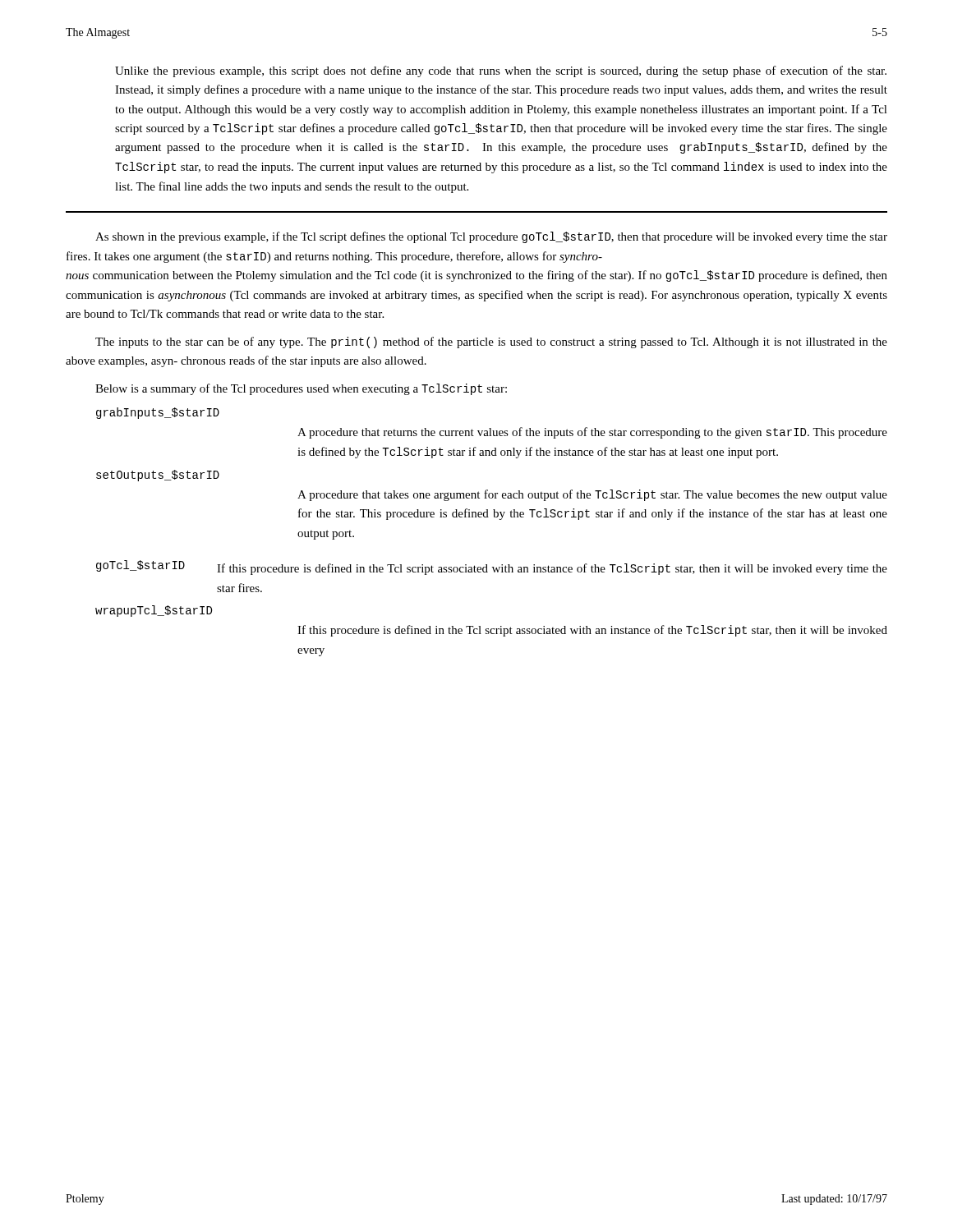The height and width of the screenshot is (1232, 953).
Task: Locate the text block starting "Below is a"
Action: tap(302, 389)
